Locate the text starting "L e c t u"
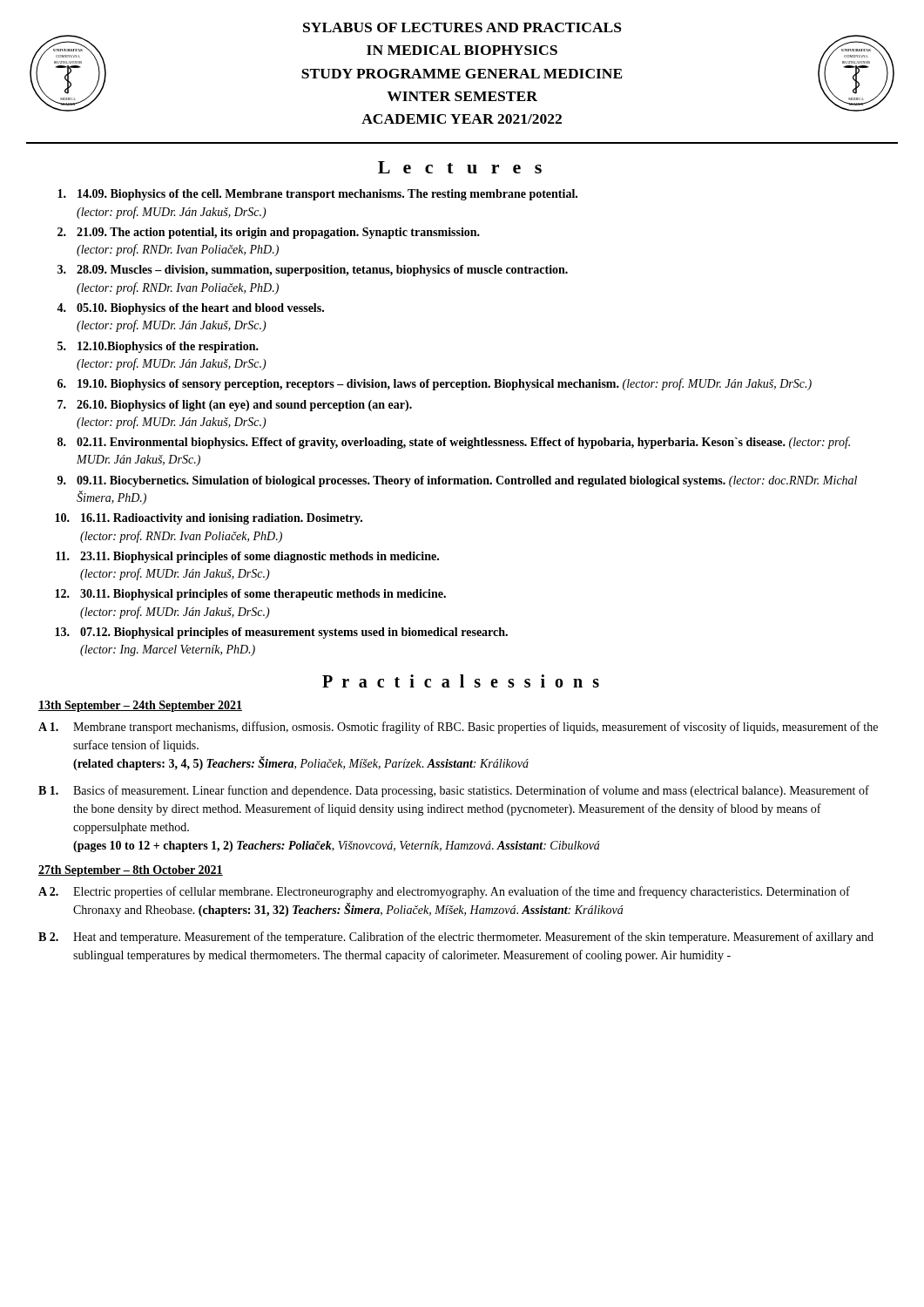 (x=462, y=167)
